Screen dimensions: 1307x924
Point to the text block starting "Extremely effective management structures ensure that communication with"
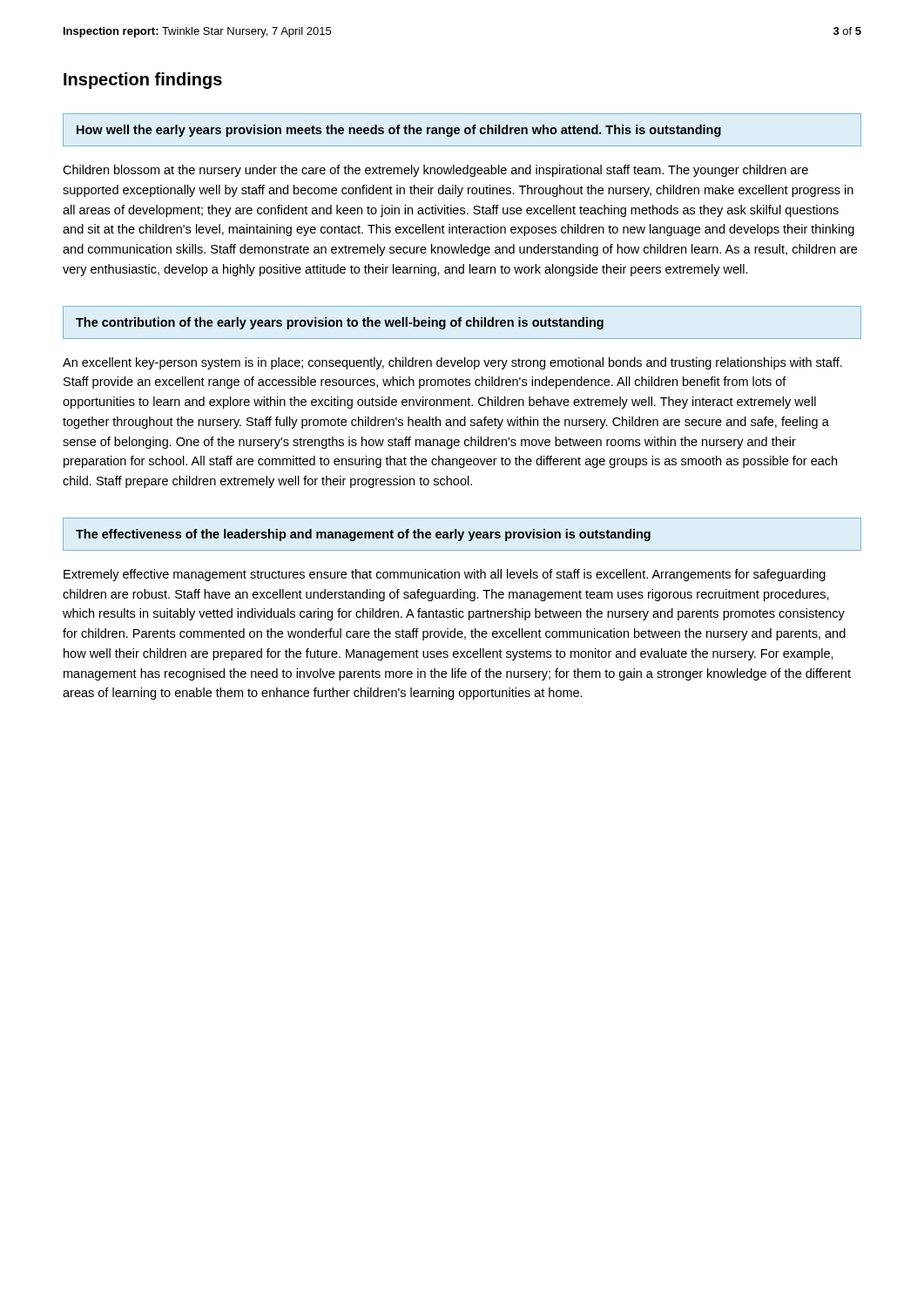pyautogui.click(x=457, y=633)
